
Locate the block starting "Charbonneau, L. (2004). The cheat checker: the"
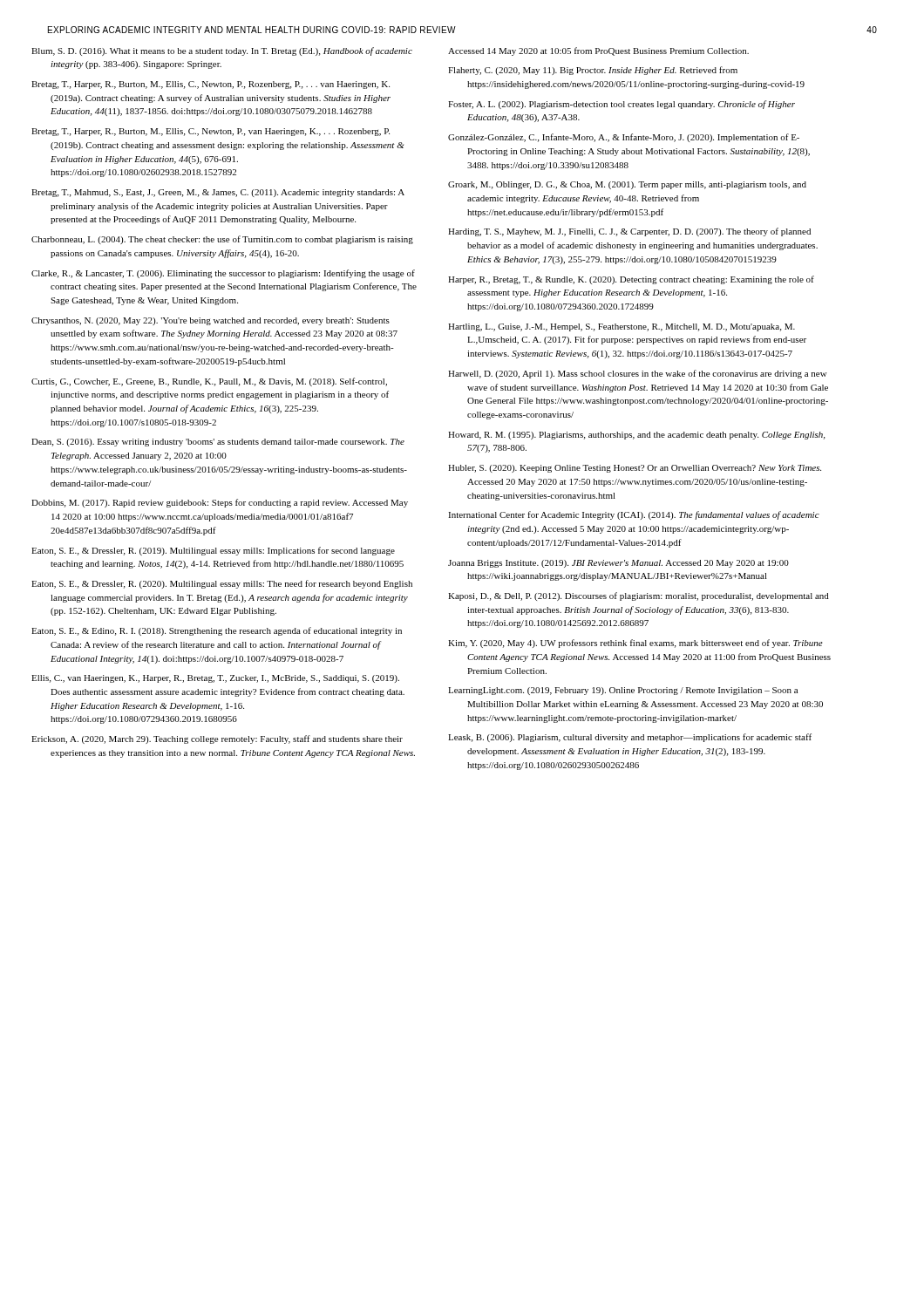[222, 246]
